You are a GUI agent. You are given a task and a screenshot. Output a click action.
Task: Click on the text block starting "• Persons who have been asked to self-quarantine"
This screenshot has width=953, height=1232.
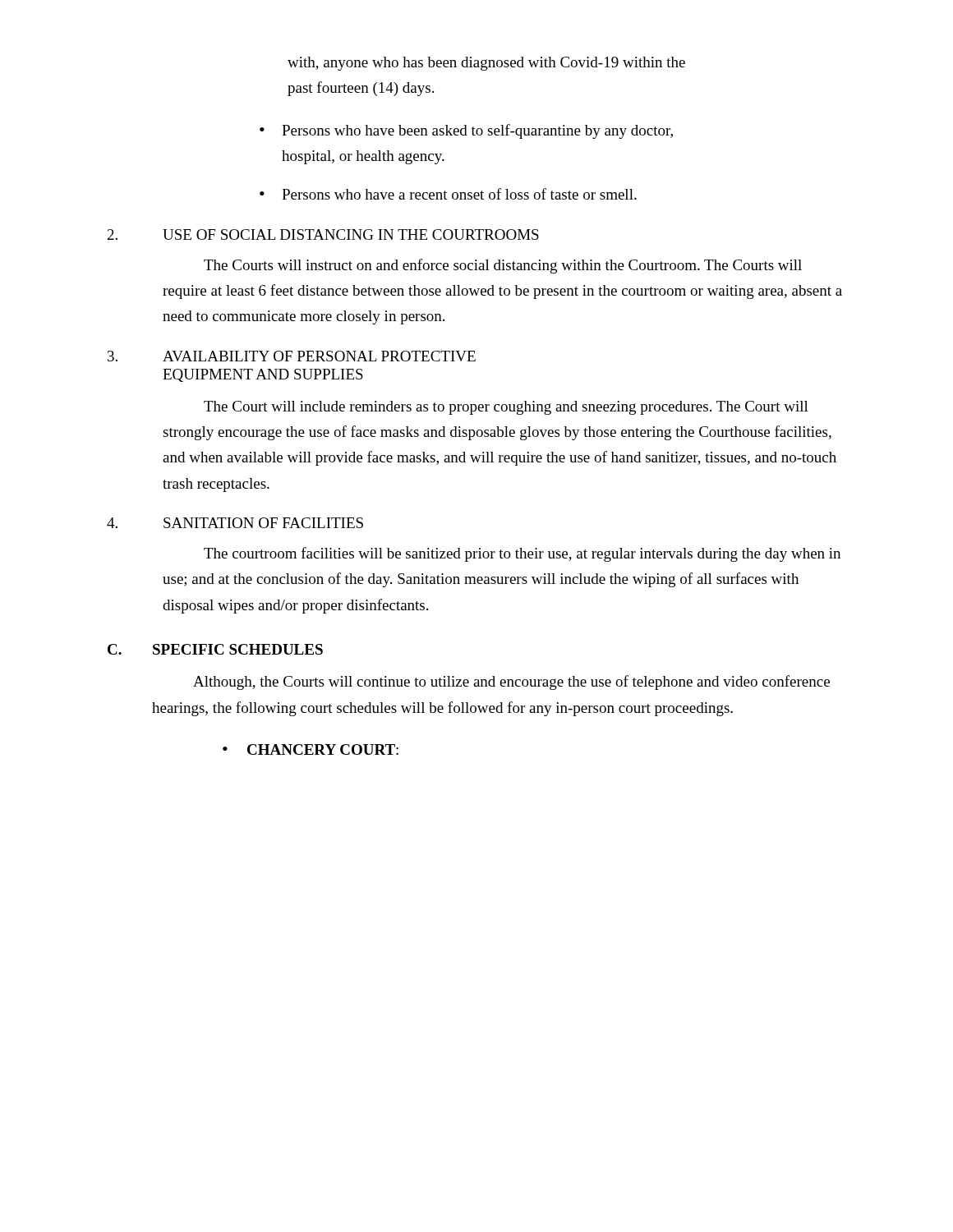pyautogui.click(x=553, y=143)
